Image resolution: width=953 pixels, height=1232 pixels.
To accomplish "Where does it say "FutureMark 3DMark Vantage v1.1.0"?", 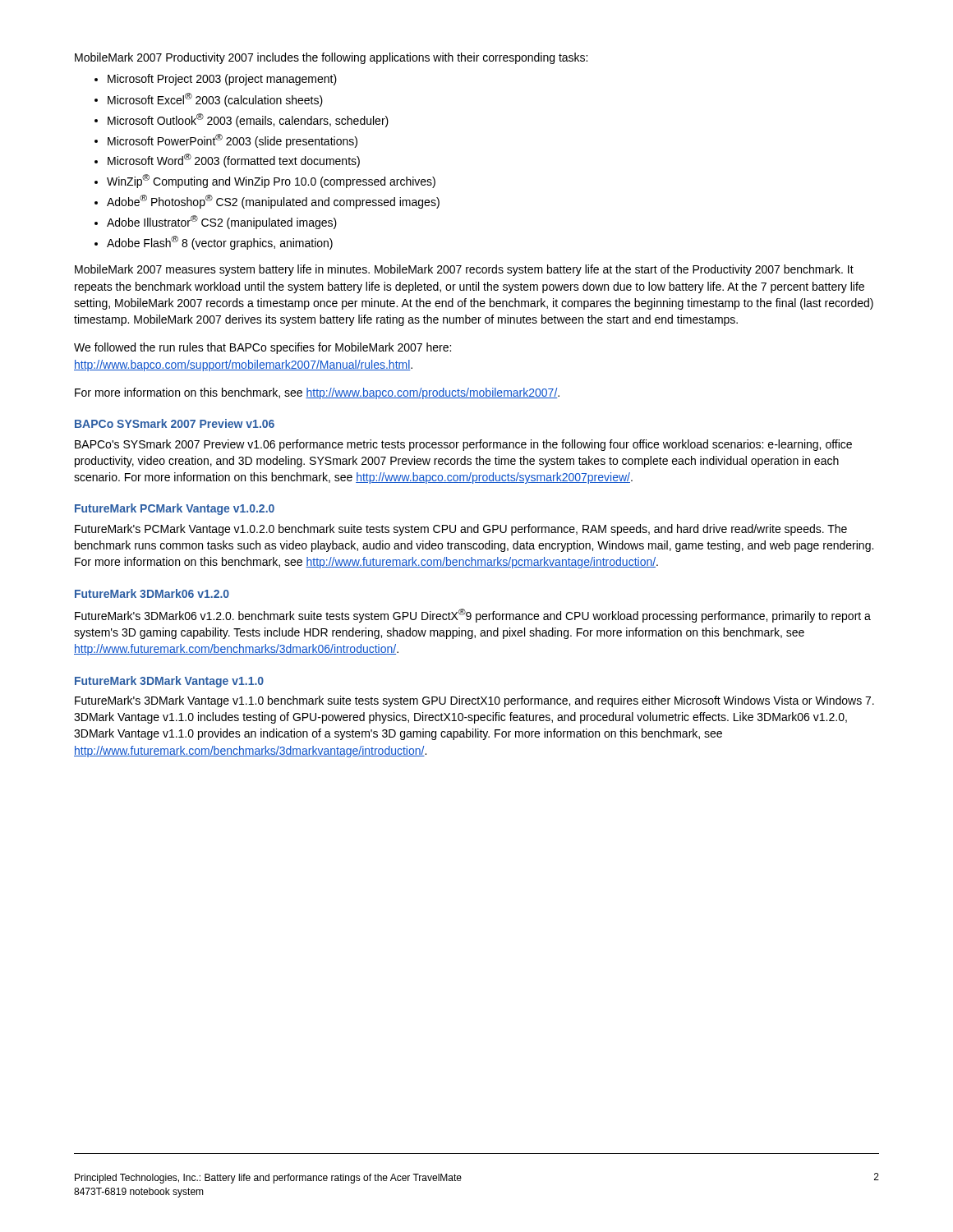I will click(169, 680).
